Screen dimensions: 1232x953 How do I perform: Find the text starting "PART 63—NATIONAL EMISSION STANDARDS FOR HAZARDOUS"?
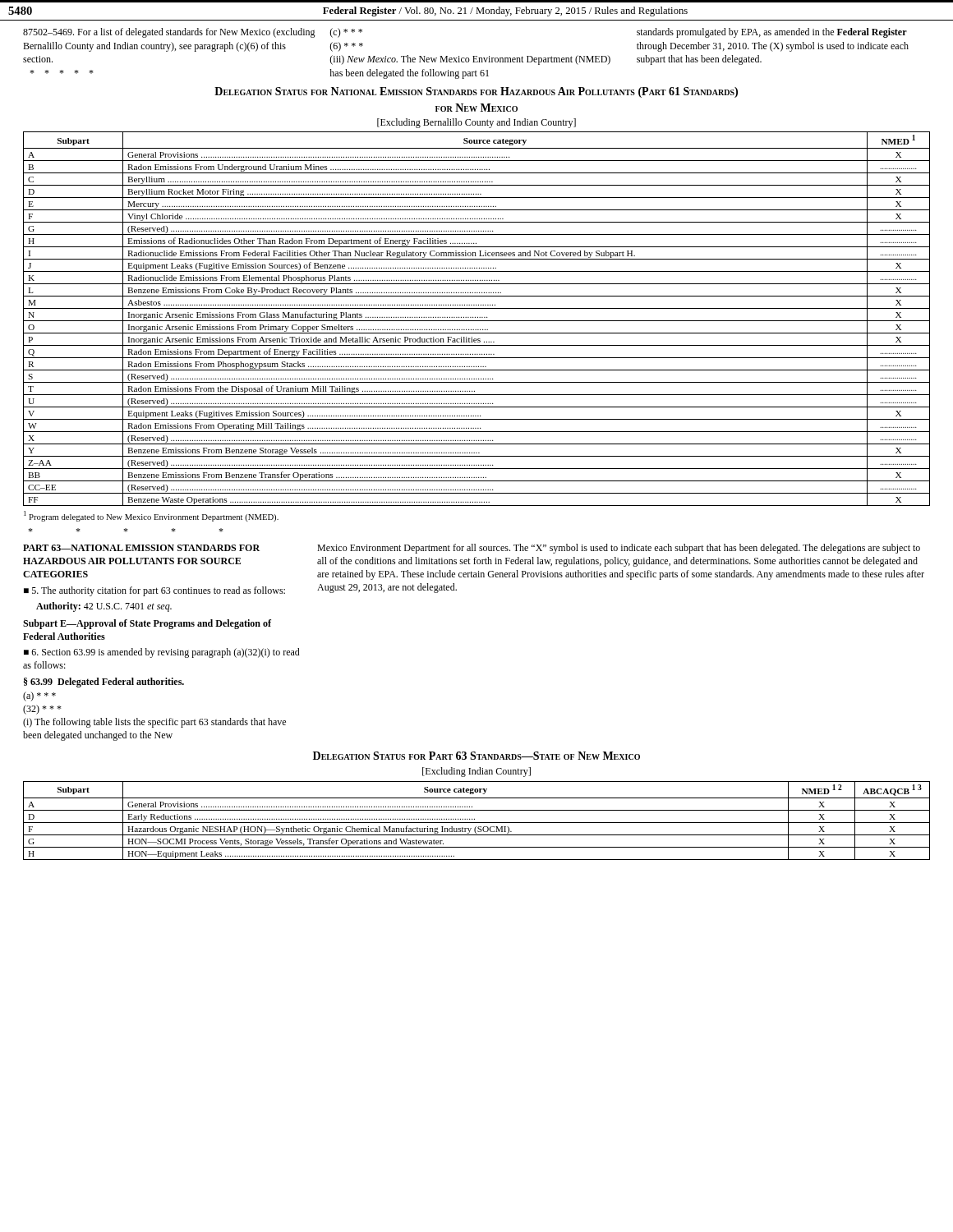click(141, 561)
